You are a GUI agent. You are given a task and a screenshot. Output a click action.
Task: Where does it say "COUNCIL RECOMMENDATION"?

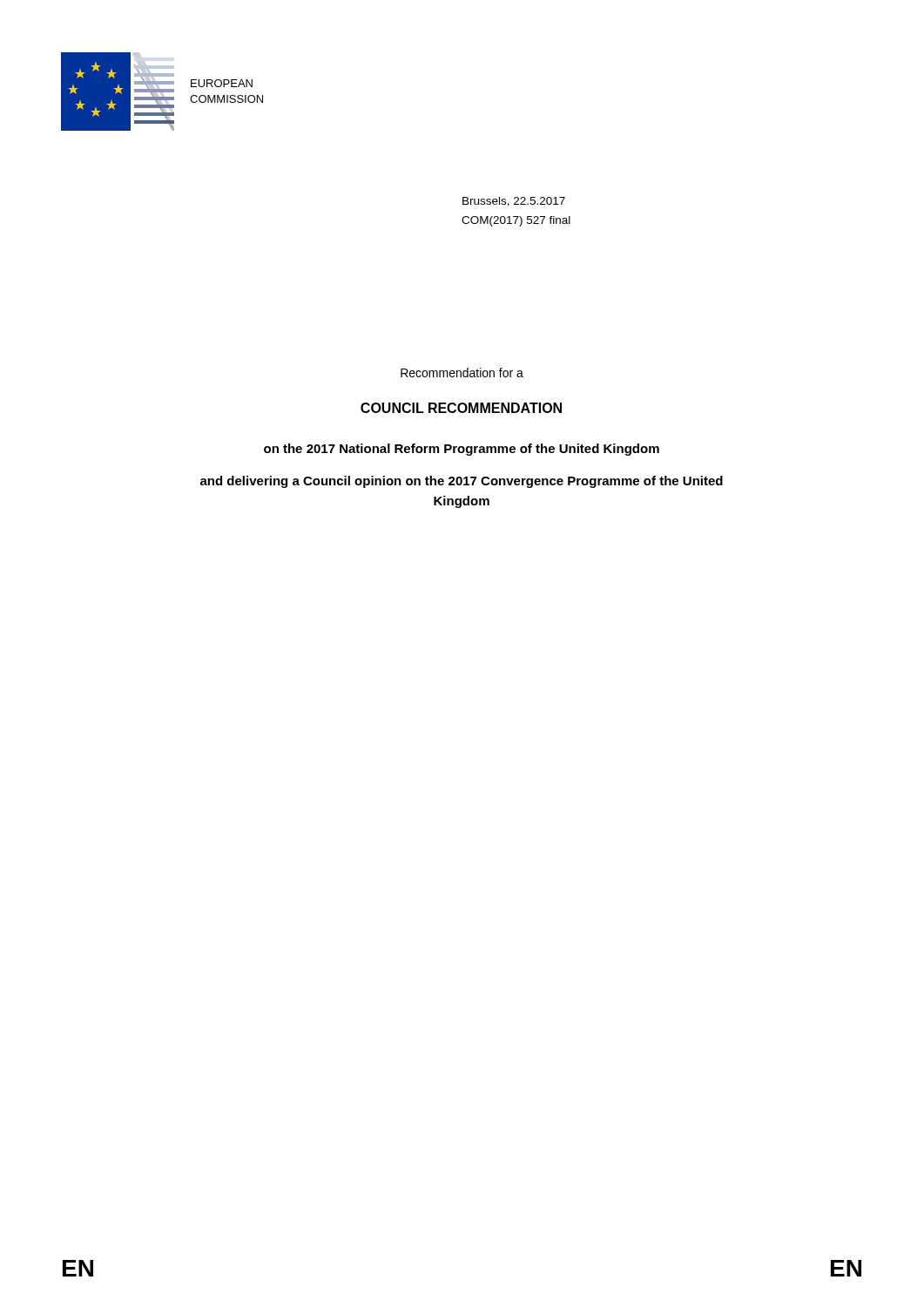click(x=462, y=408)
